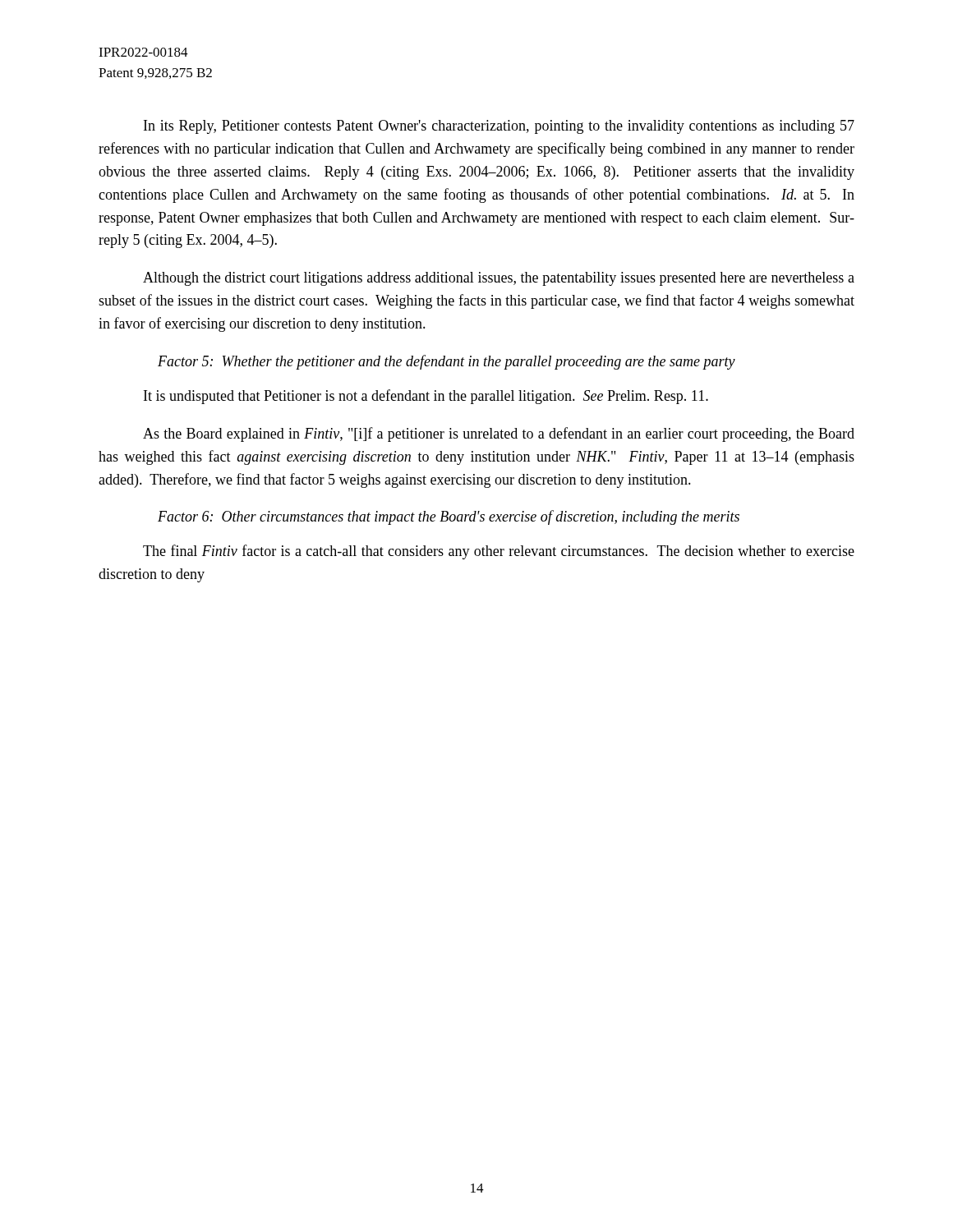Click on the region starting "It is undisputed"
Screen dimensions: 1232x953
[426, 396]
